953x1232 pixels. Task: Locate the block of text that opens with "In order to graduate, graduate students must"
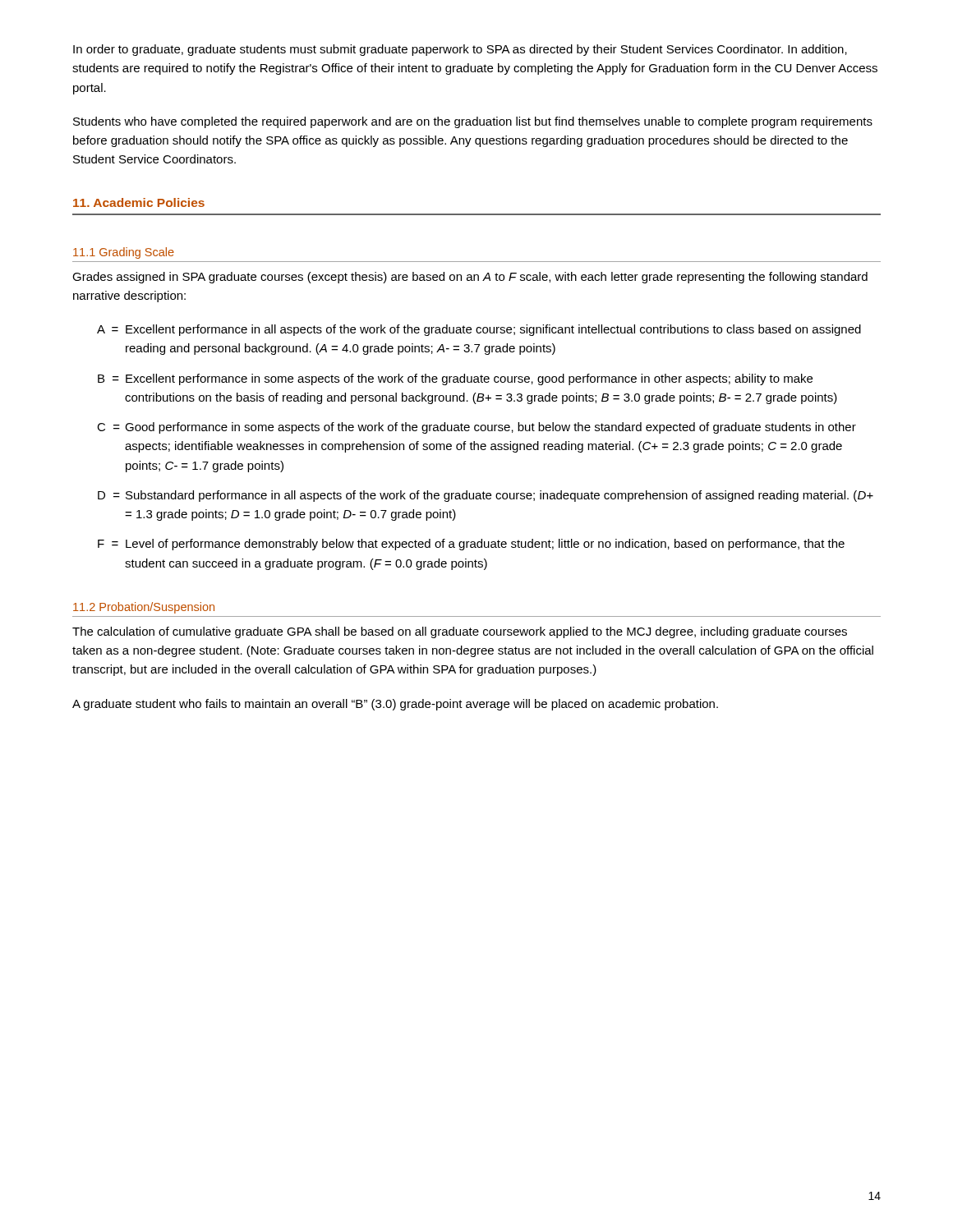[x=475, y=68]
